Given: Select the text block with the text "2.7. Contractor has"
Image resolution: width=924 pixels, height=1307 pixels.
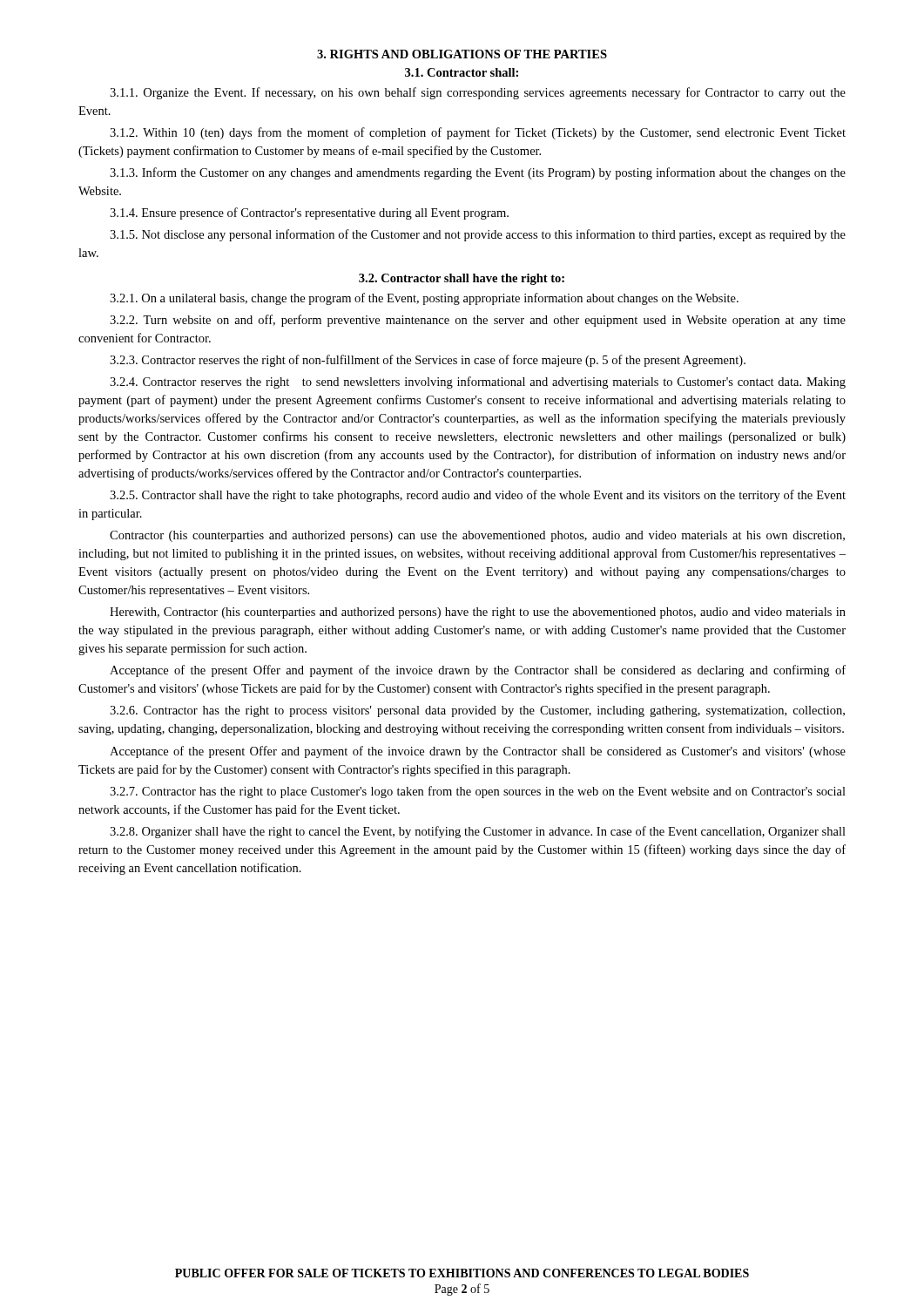Looking at the screenshot, I should tap(462, 800).
